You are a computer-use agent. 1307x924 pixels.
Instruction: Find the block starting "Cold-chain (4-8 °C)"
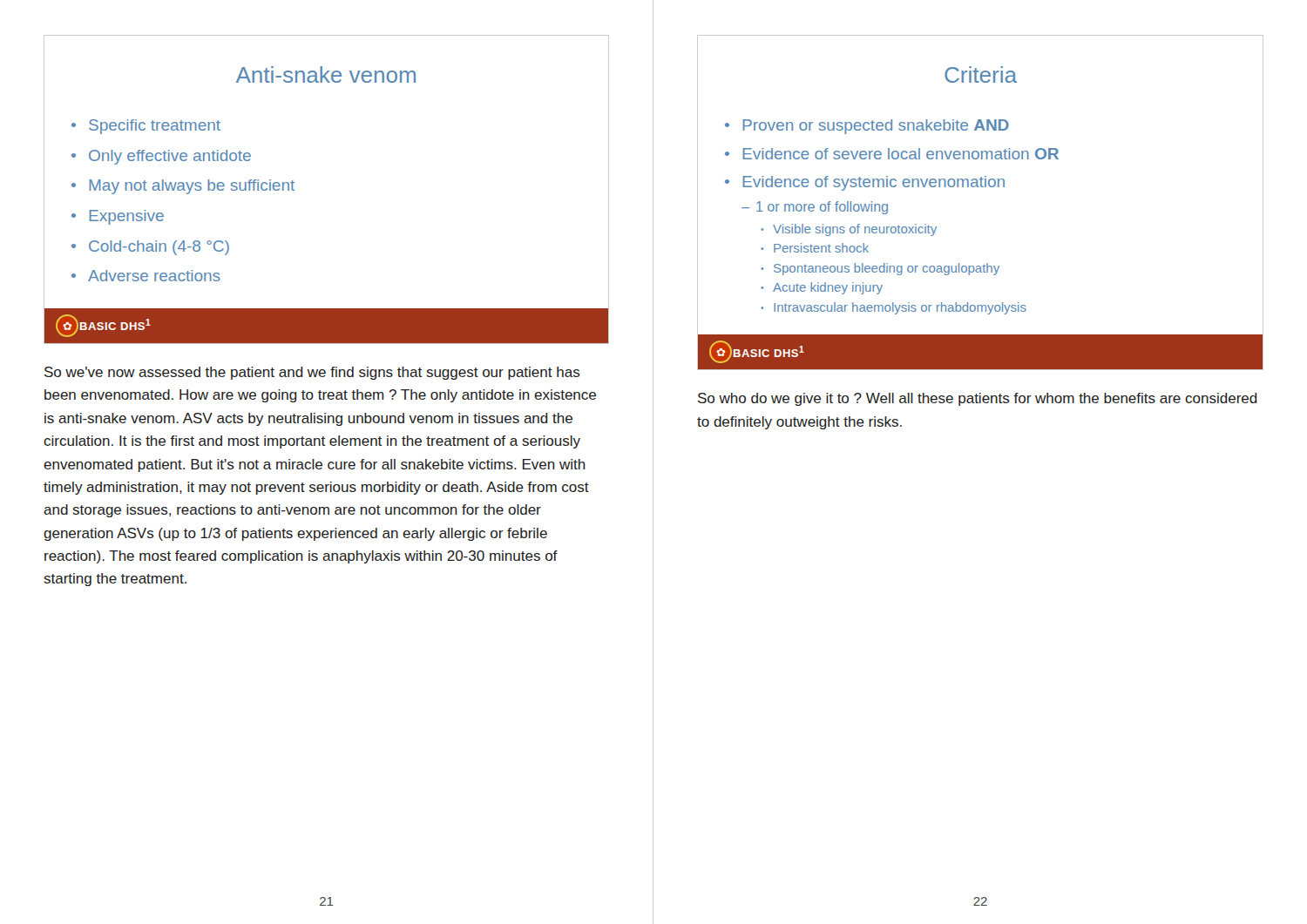coord(159,246)
